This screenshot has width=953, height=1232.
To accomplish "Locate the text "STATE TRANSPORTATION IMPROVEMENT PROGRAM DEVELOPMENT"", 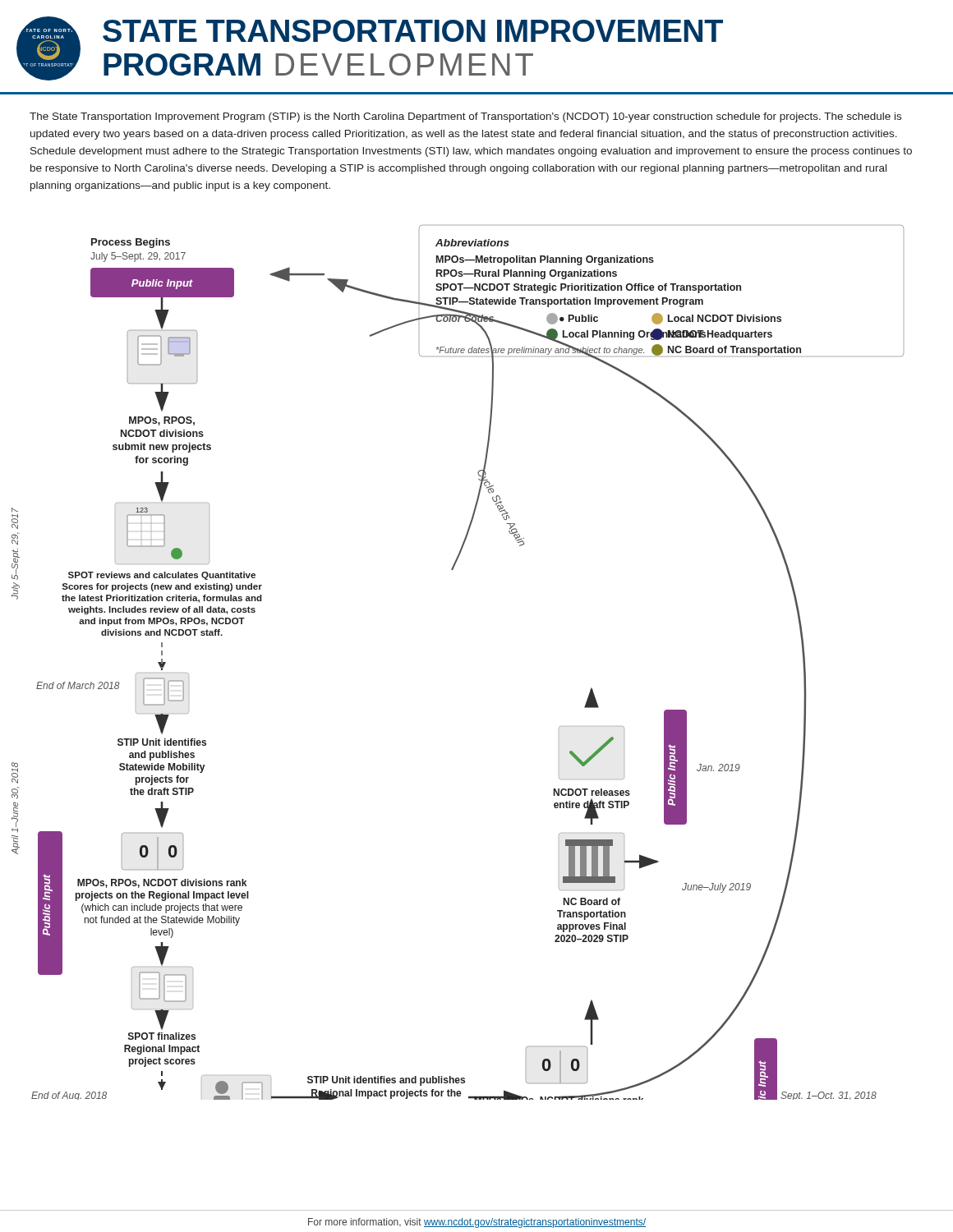I will point(412,48).
